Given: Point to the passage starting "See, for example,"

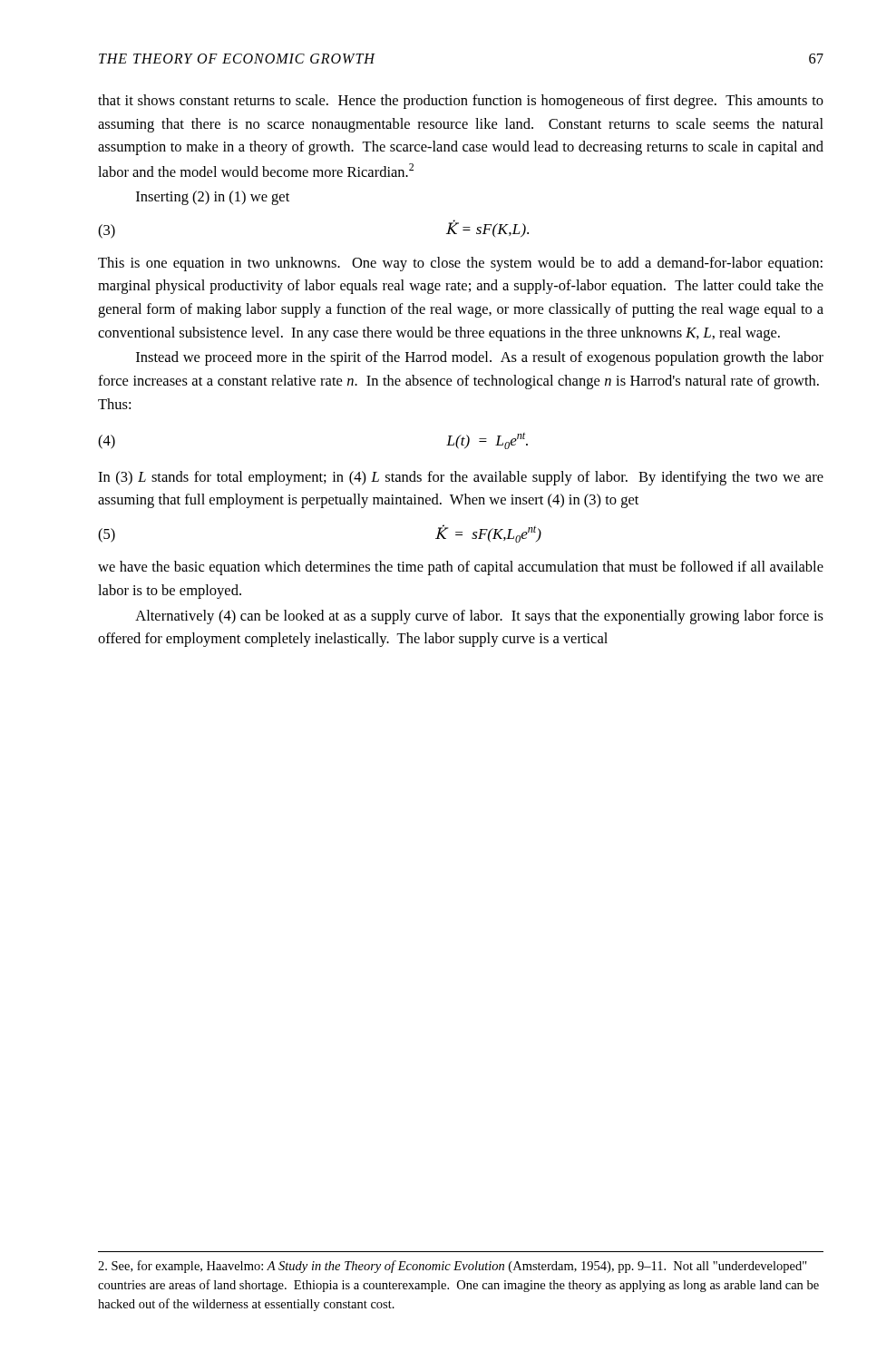Looking at the screenshot, I should (x=459, y=1285).
